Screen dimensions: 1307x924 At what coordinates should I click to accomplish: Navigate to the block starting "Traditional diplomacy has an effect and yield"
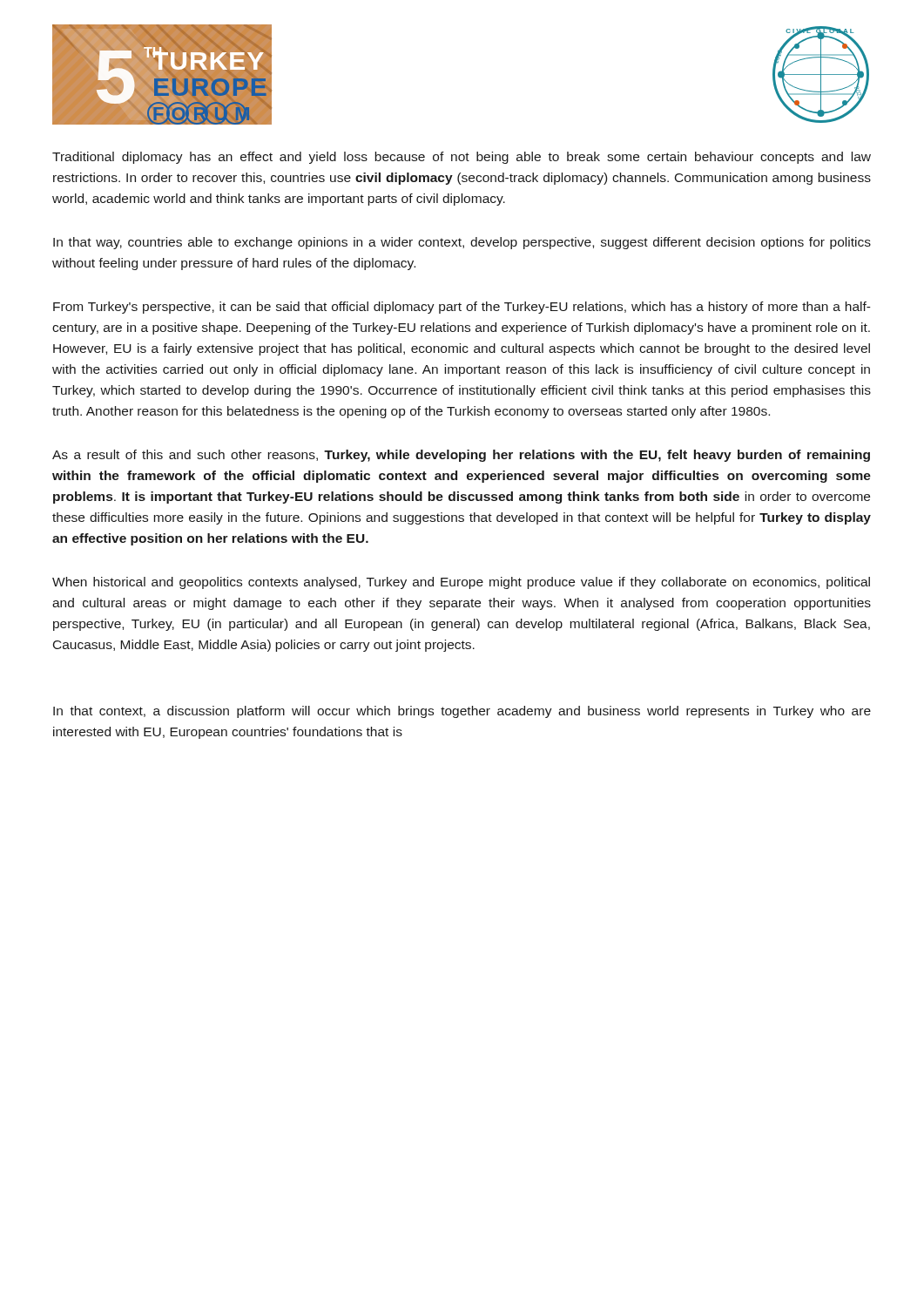[x=462, y=177]
